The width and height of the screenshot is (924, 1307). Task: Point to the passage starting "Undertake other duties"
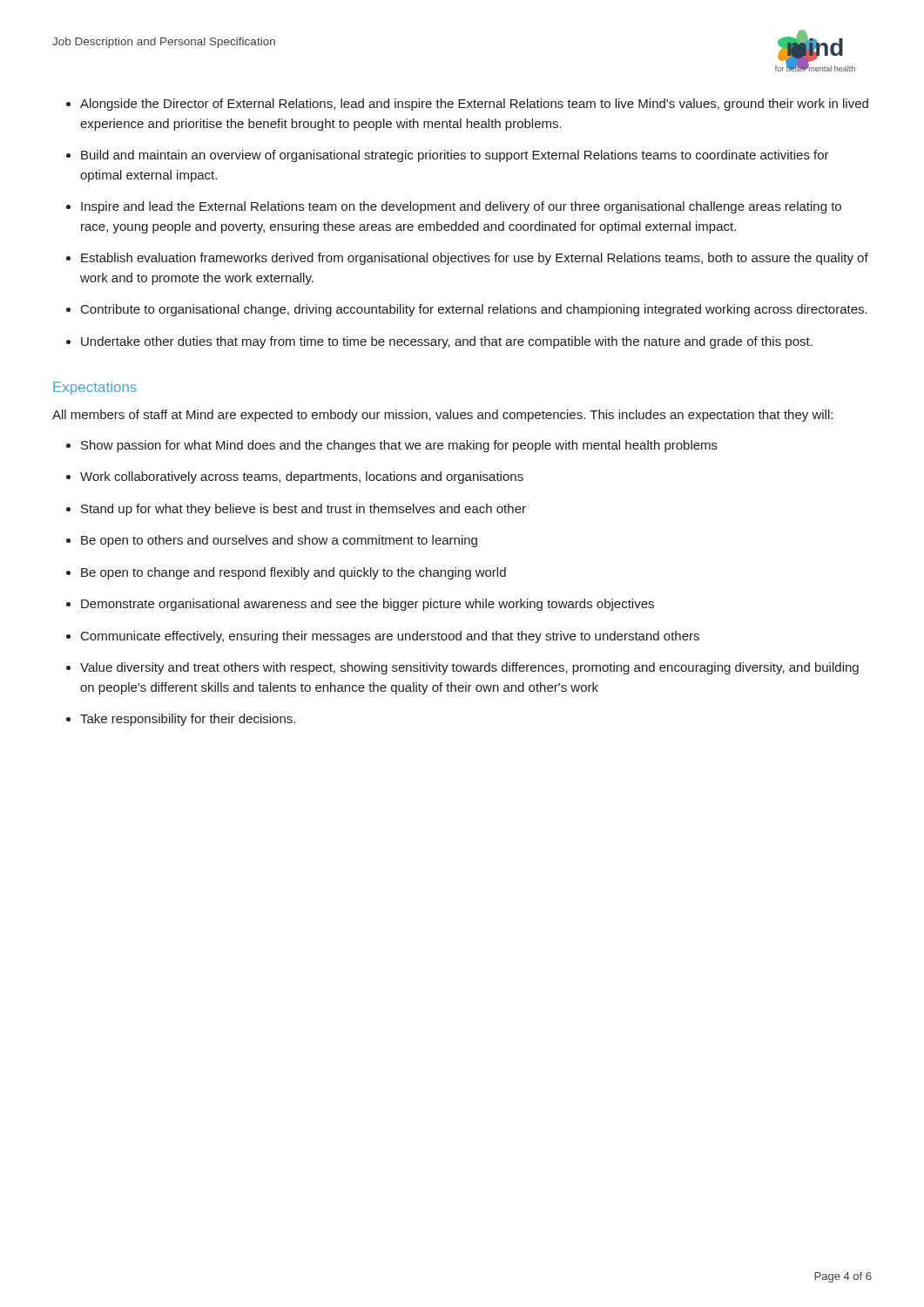[x=447, y=341]
